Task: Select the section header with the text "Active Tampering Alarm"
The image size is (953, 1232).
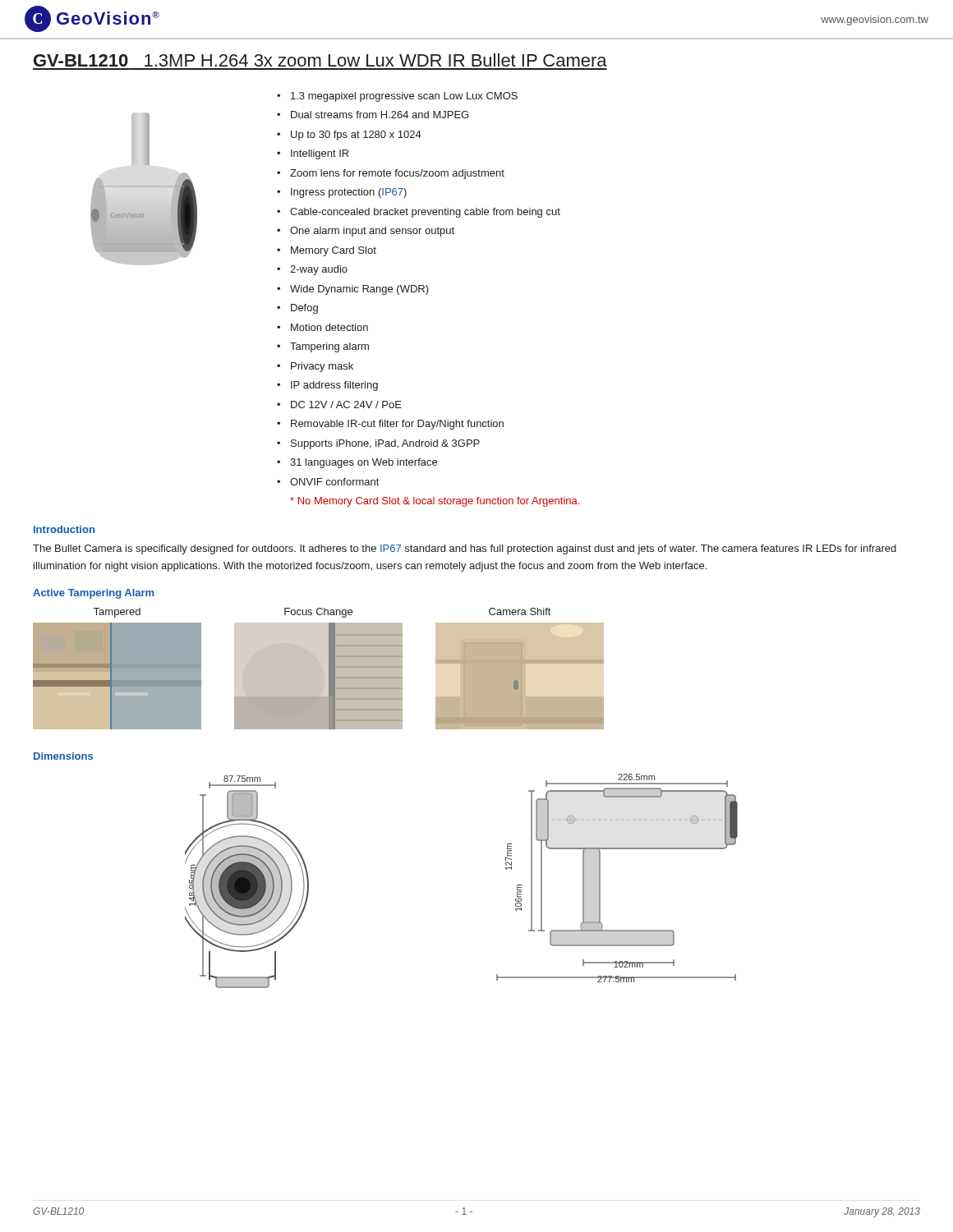Action: click(x=94, y=592)
